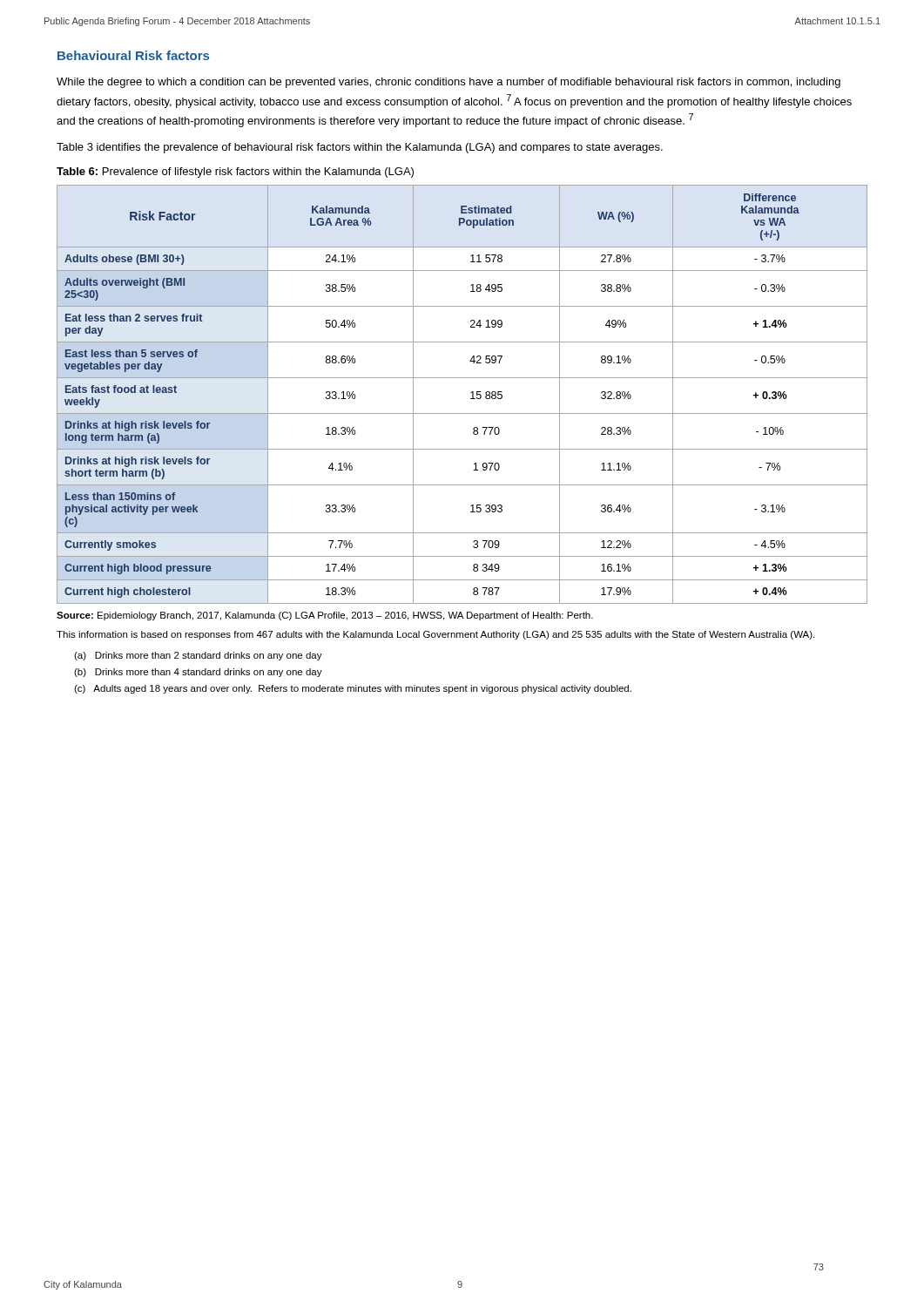Click on the table containing "+ 1.3%"
The height and width of the screenshot is (1307, 924).
462,394
